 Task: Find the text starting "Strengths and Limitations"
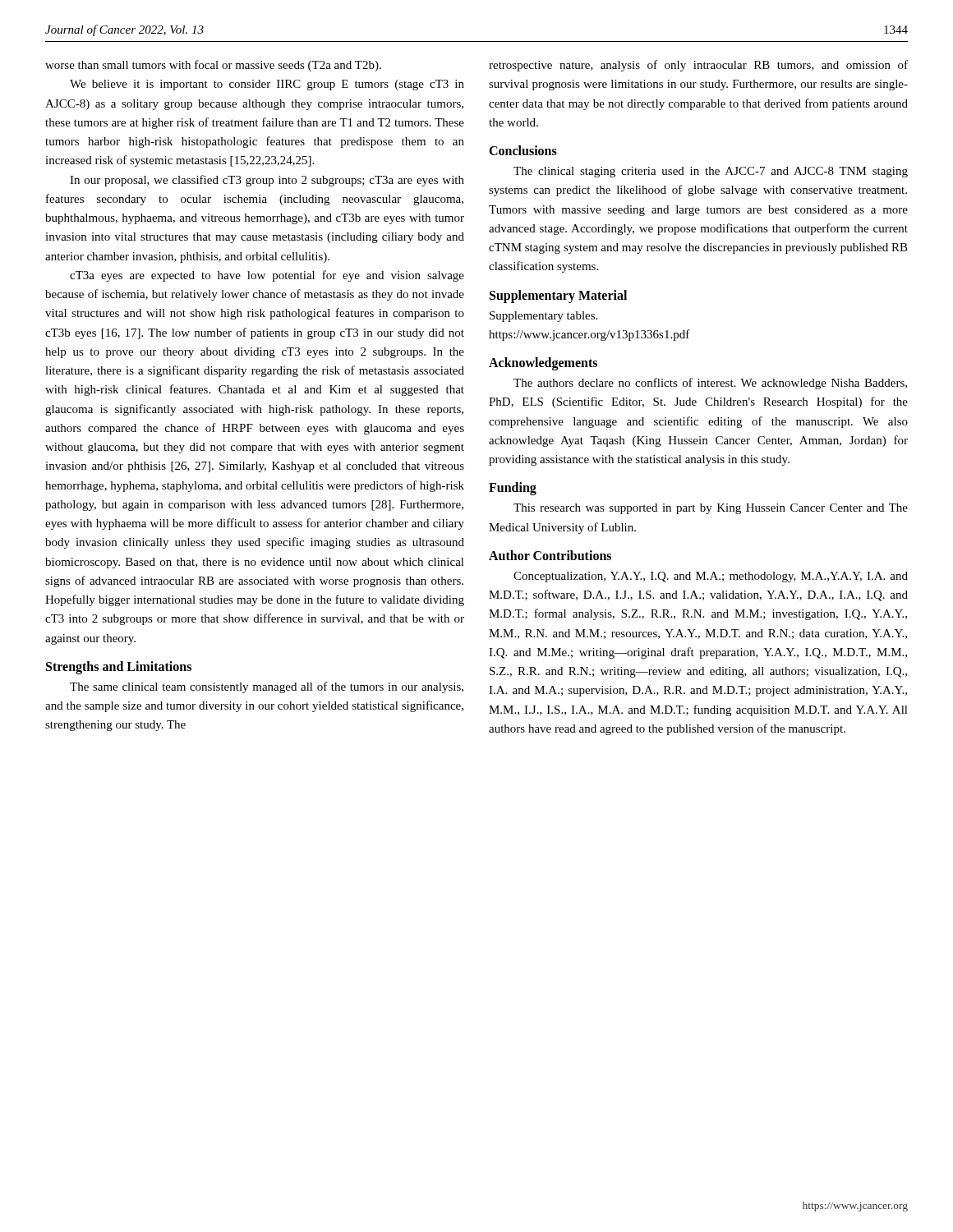pos(118,666)
